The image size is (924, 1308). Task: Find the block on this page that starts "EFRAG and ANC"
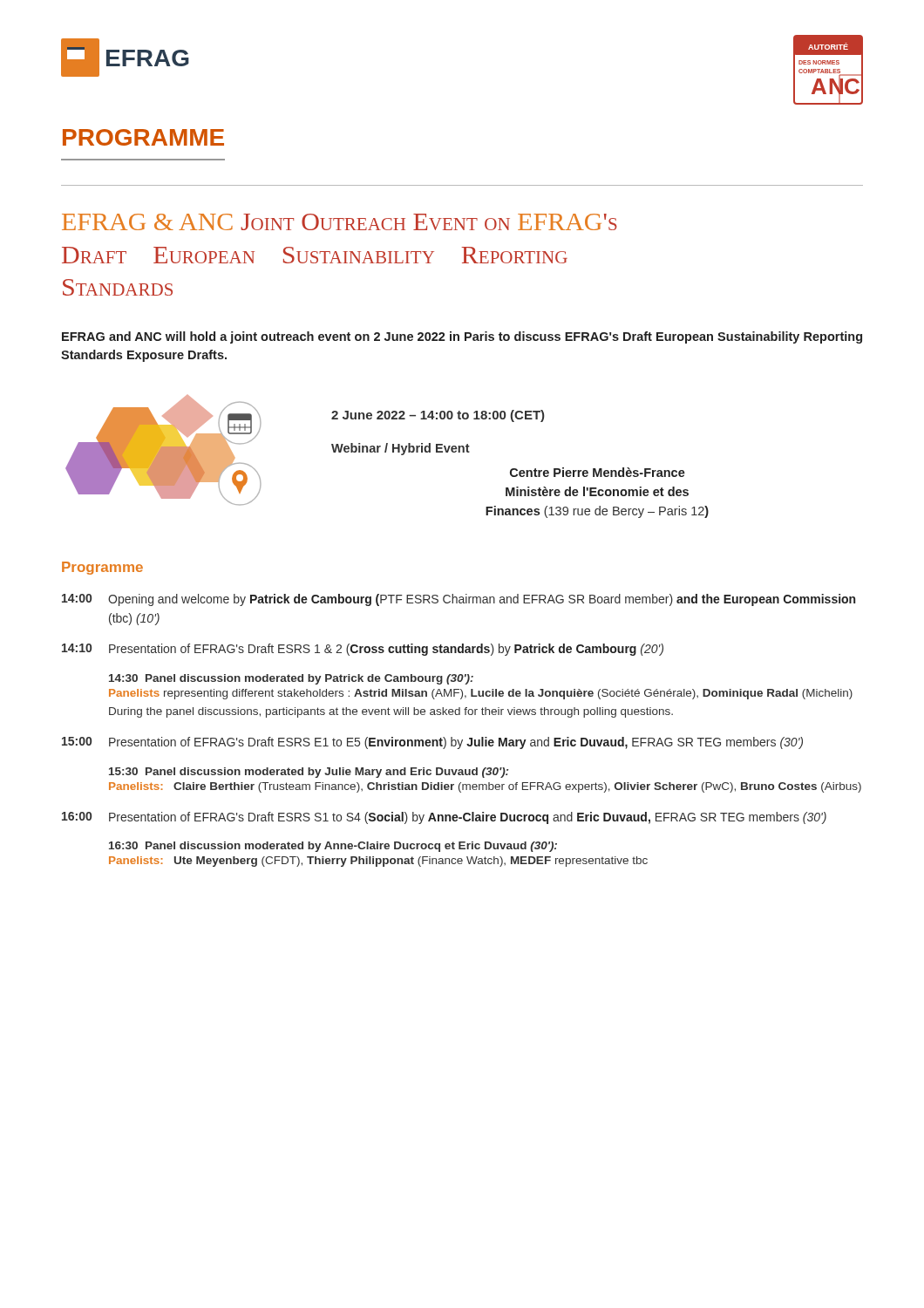(462, 346)
